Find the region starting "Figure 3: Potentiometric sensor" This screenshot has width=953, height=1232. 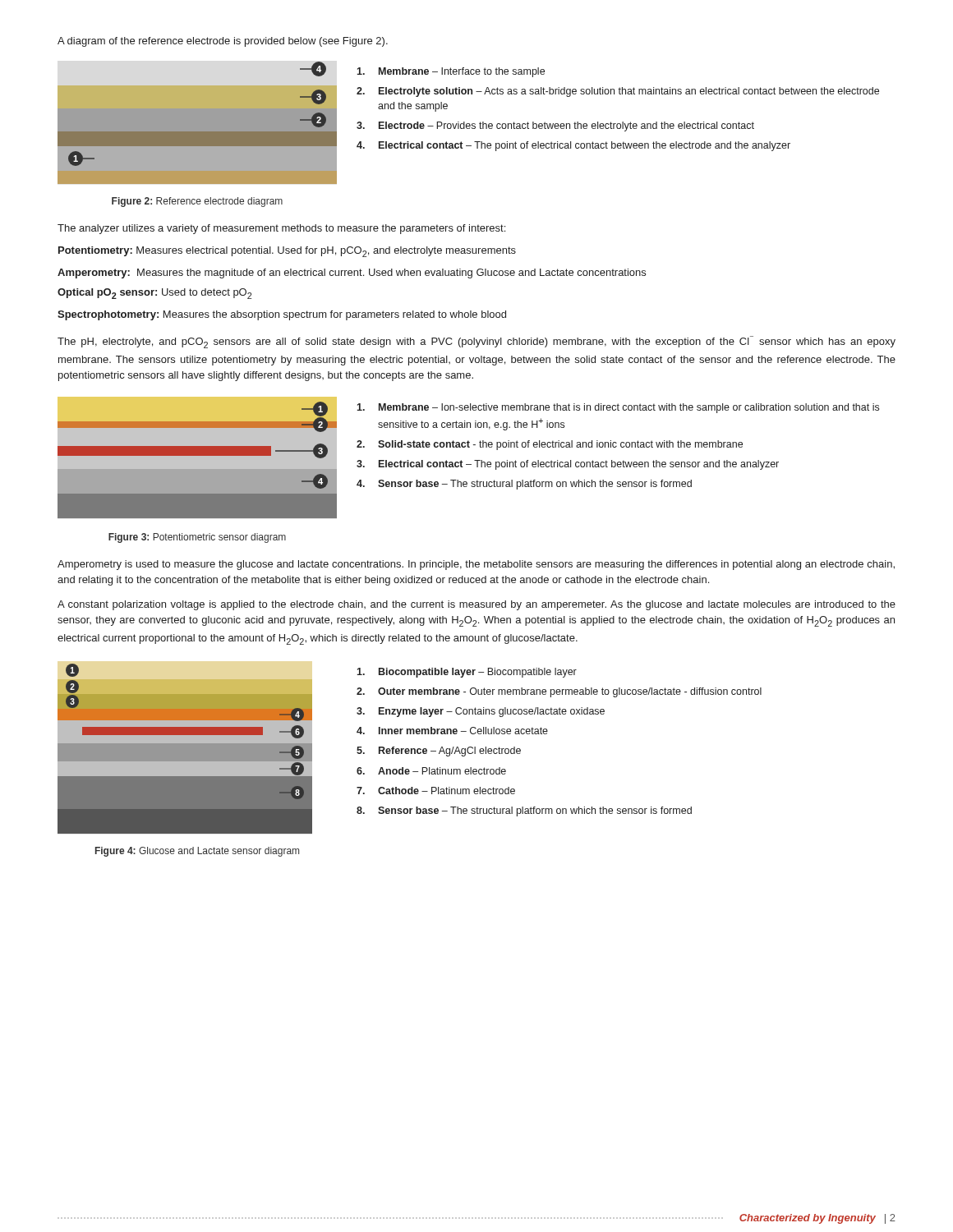197,537
